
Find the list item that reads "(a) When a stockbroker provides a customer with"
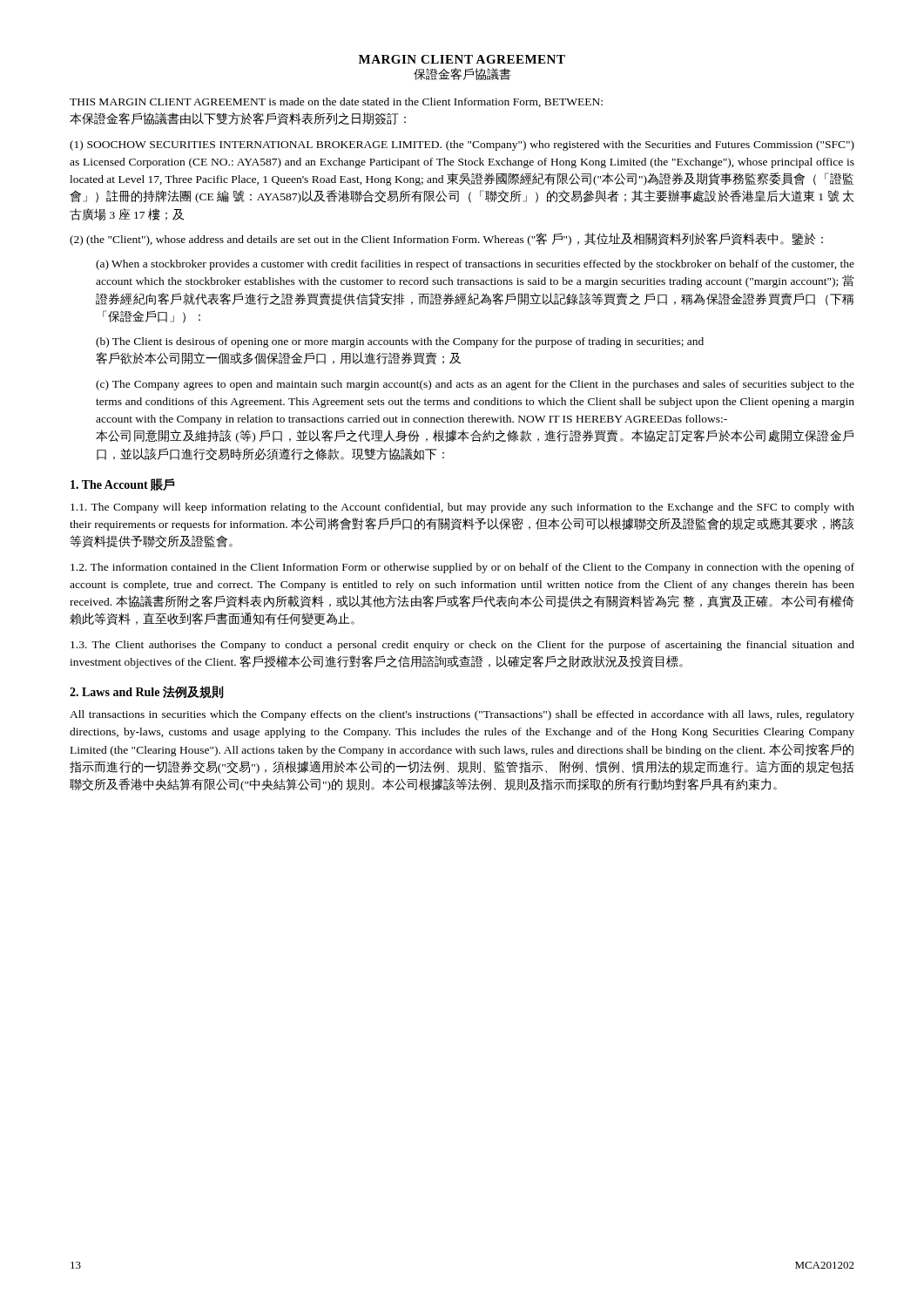475,291
